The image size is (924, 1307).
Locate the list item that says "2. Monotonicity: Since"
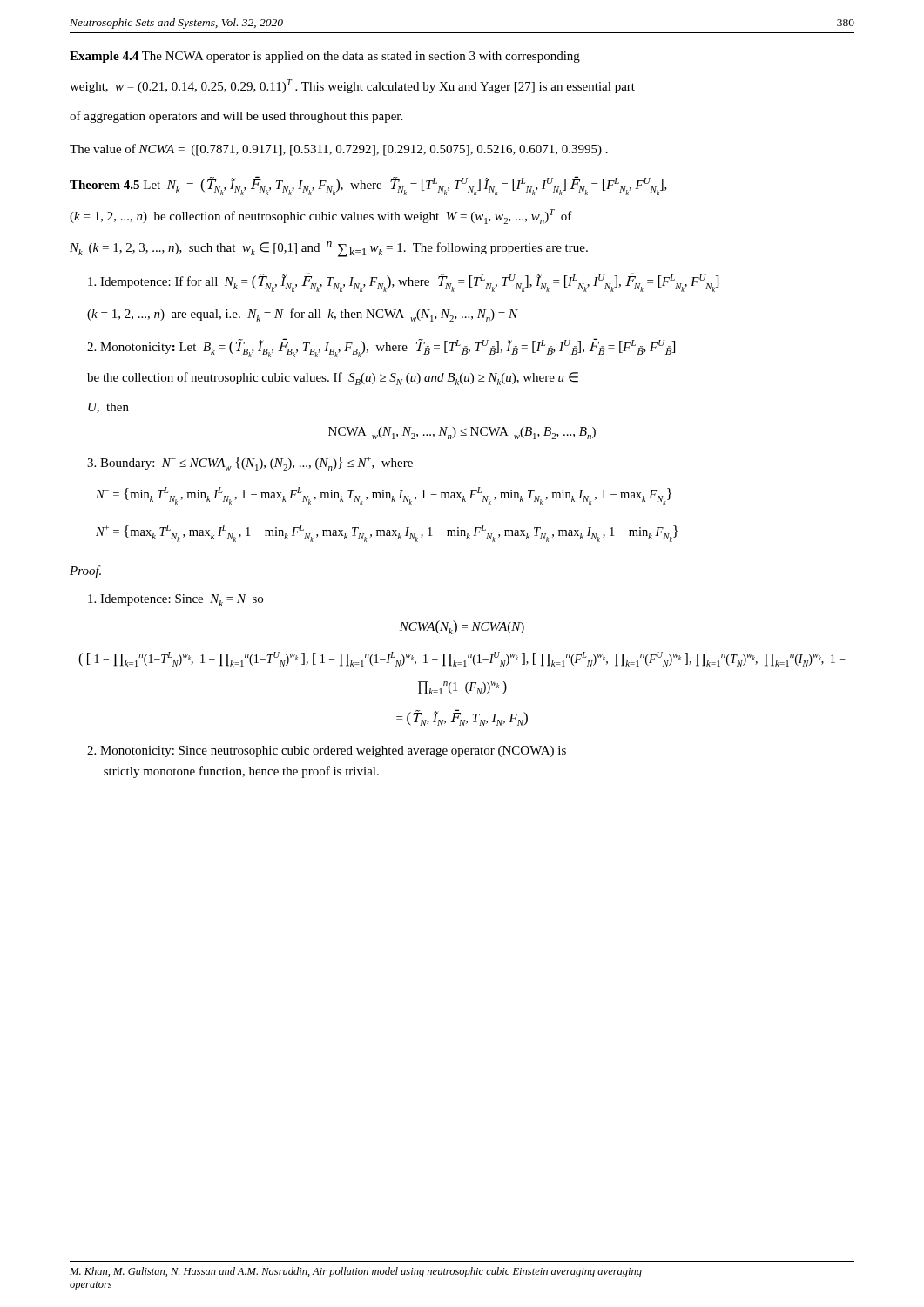(327, 761)
